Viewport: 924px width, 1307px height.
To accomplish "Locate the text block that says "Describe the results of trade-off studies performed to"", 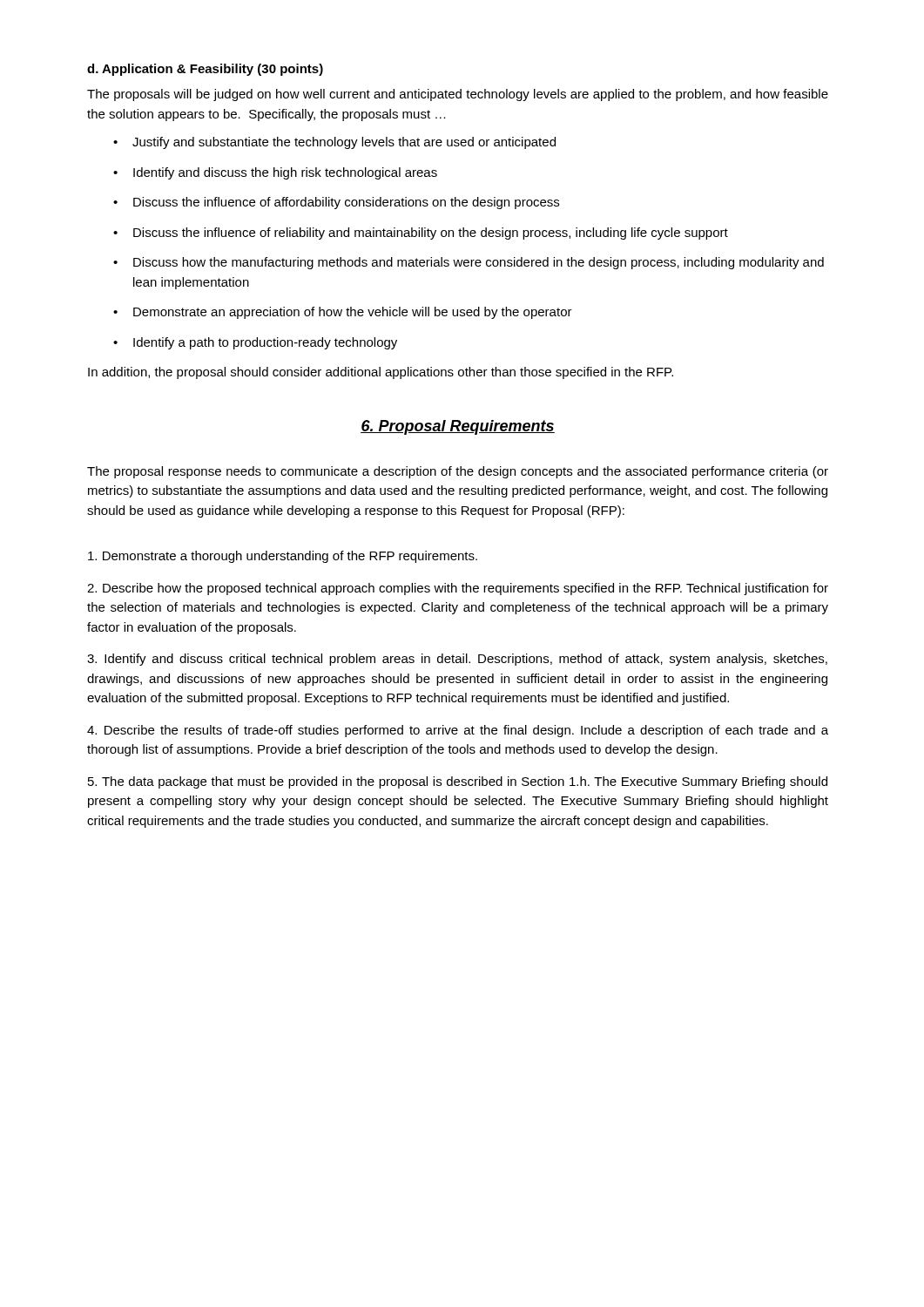I will (458, 739).
